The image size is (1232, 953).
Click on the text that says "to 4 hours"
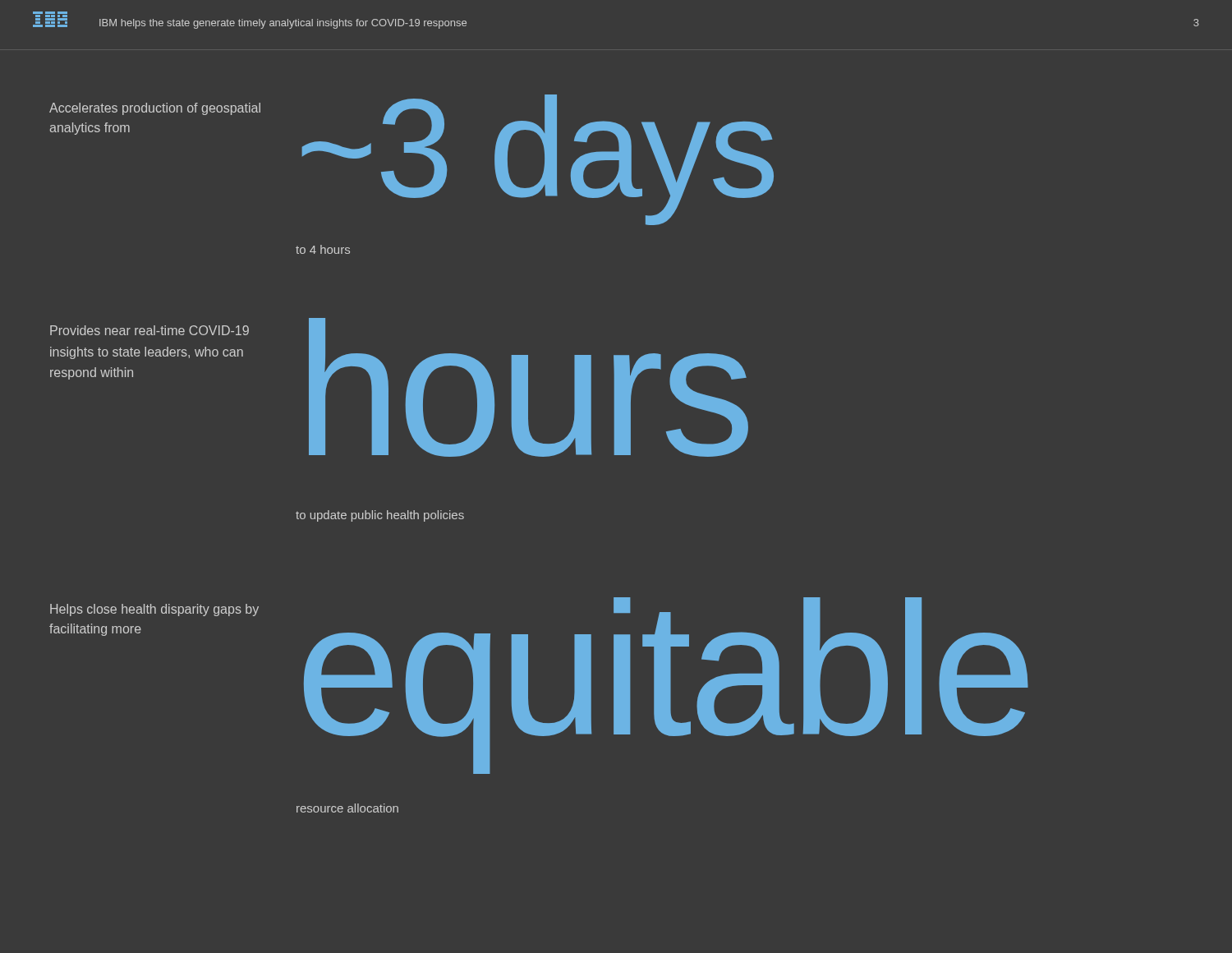click(323, 249)
